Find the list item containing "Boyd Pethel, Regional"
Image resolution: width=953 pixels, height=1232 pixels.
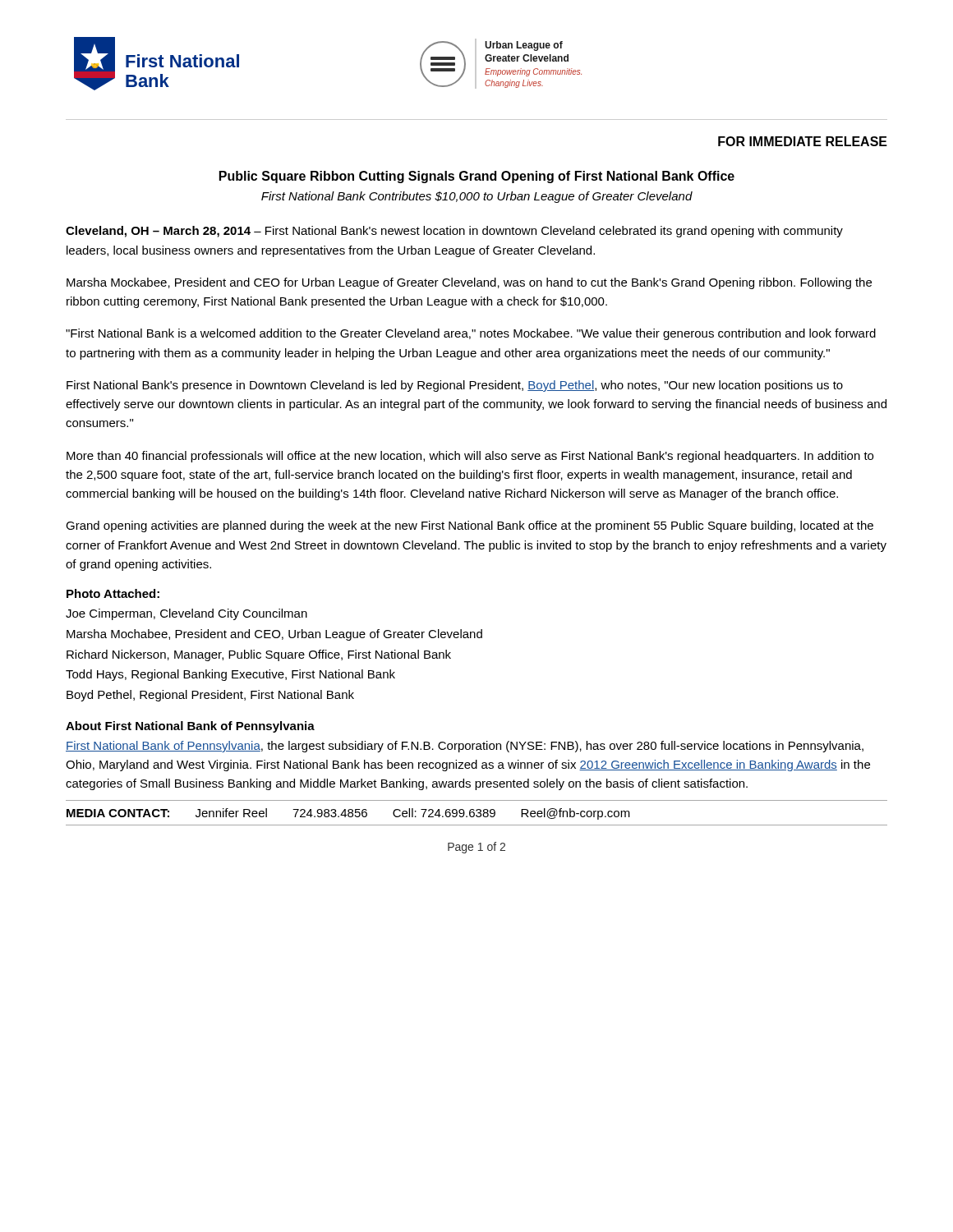tap(210, 695)
